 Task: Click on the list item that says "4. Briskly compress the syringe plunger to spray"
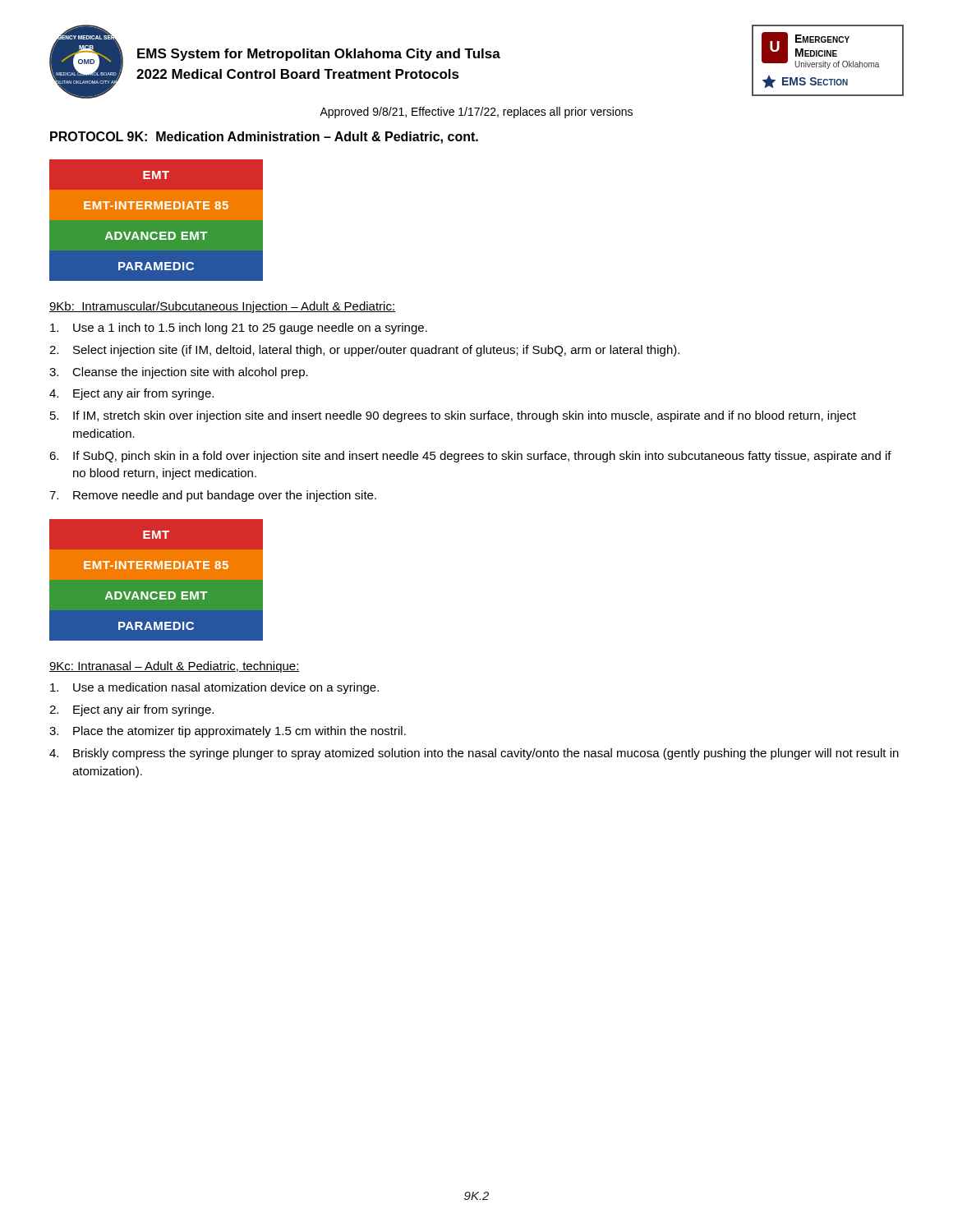tap(476, 762)
